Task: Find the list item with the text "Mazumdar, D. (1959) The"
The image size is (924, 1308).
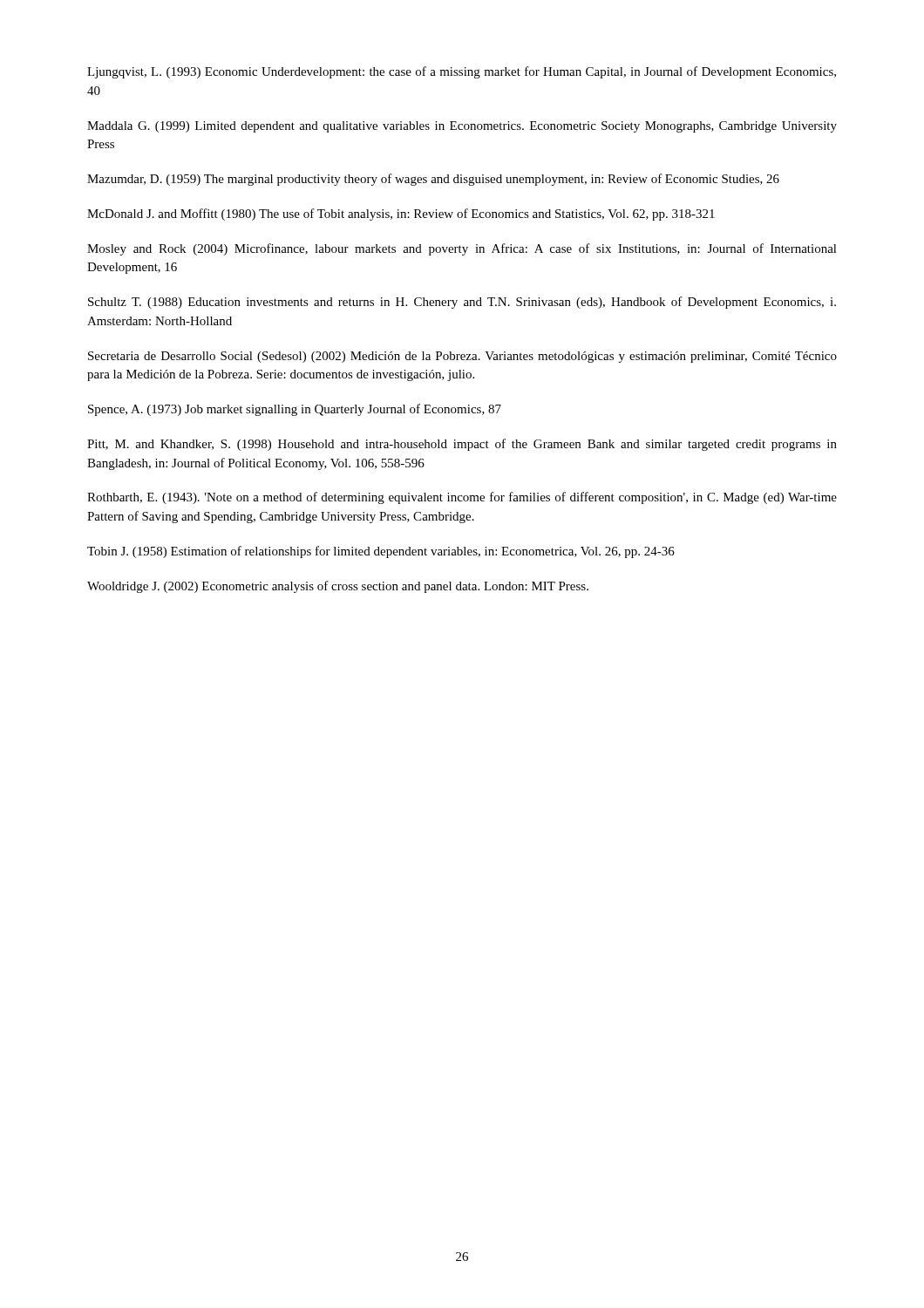Action: point(433,179)
